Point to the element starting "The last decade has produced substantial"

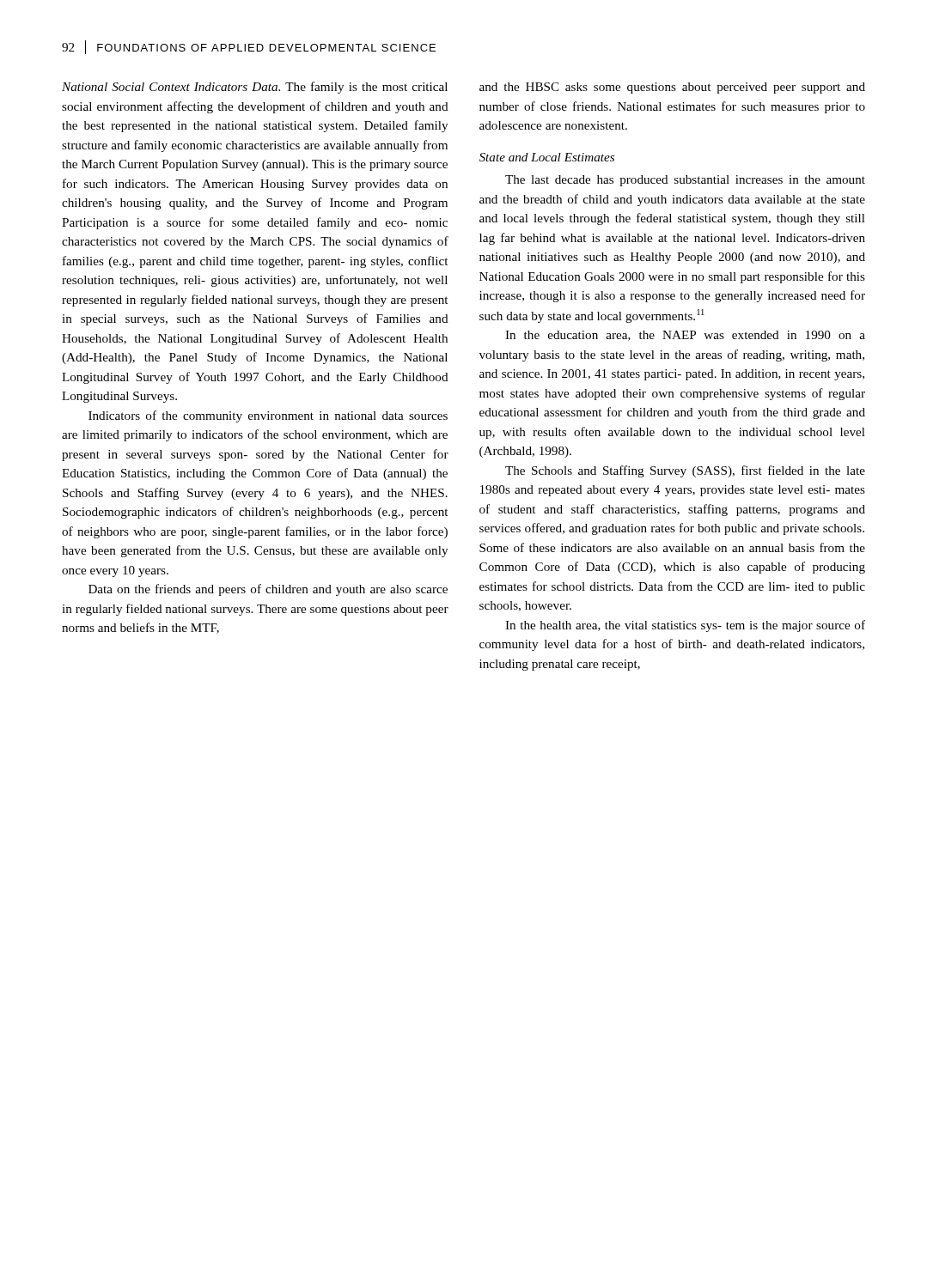click(672, 422)
